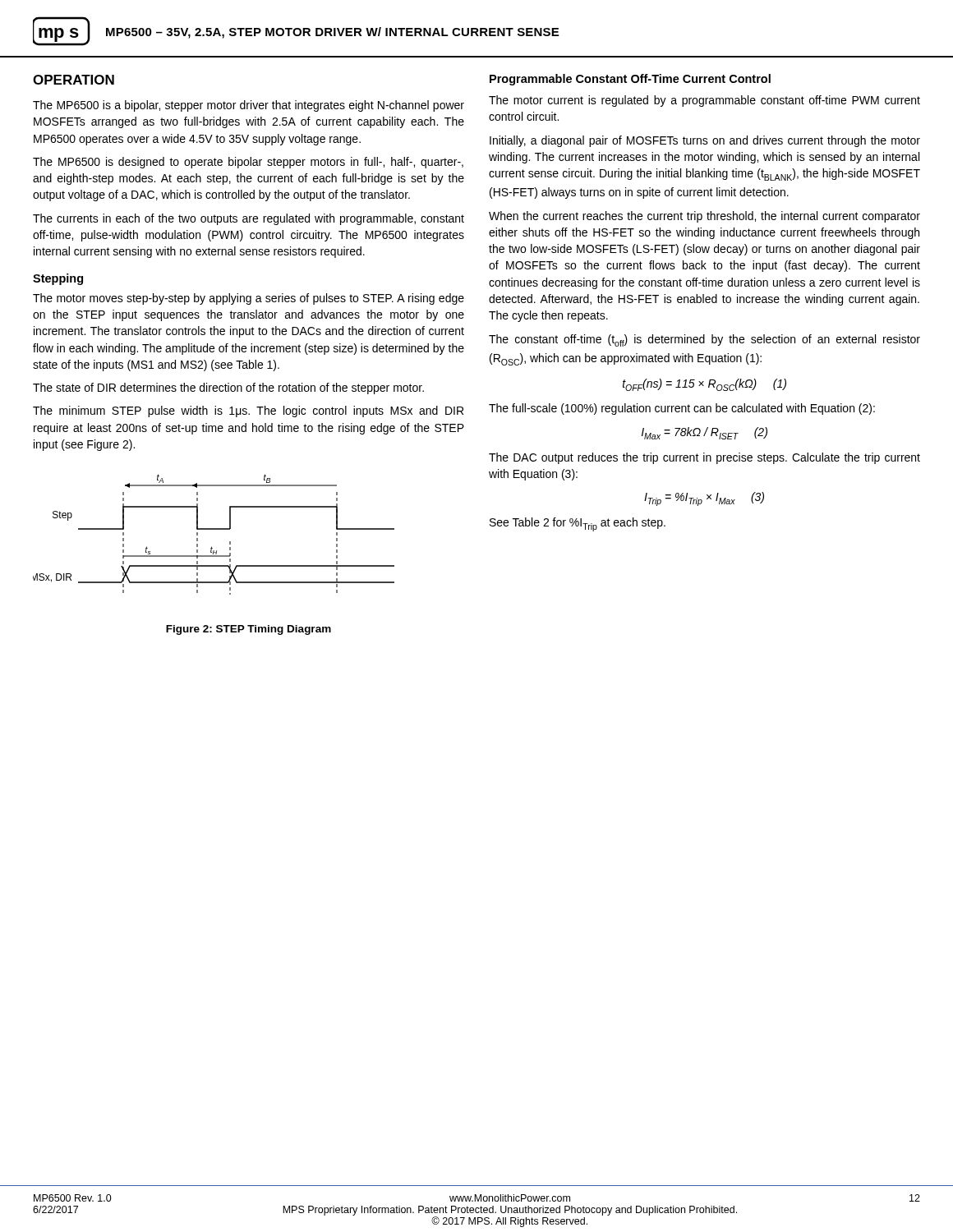The width and height of the screenshot is (953, 1232).
Task: Click on the text starting "Initially, a diagonal pair"
Action: click(x=704, y=166)
